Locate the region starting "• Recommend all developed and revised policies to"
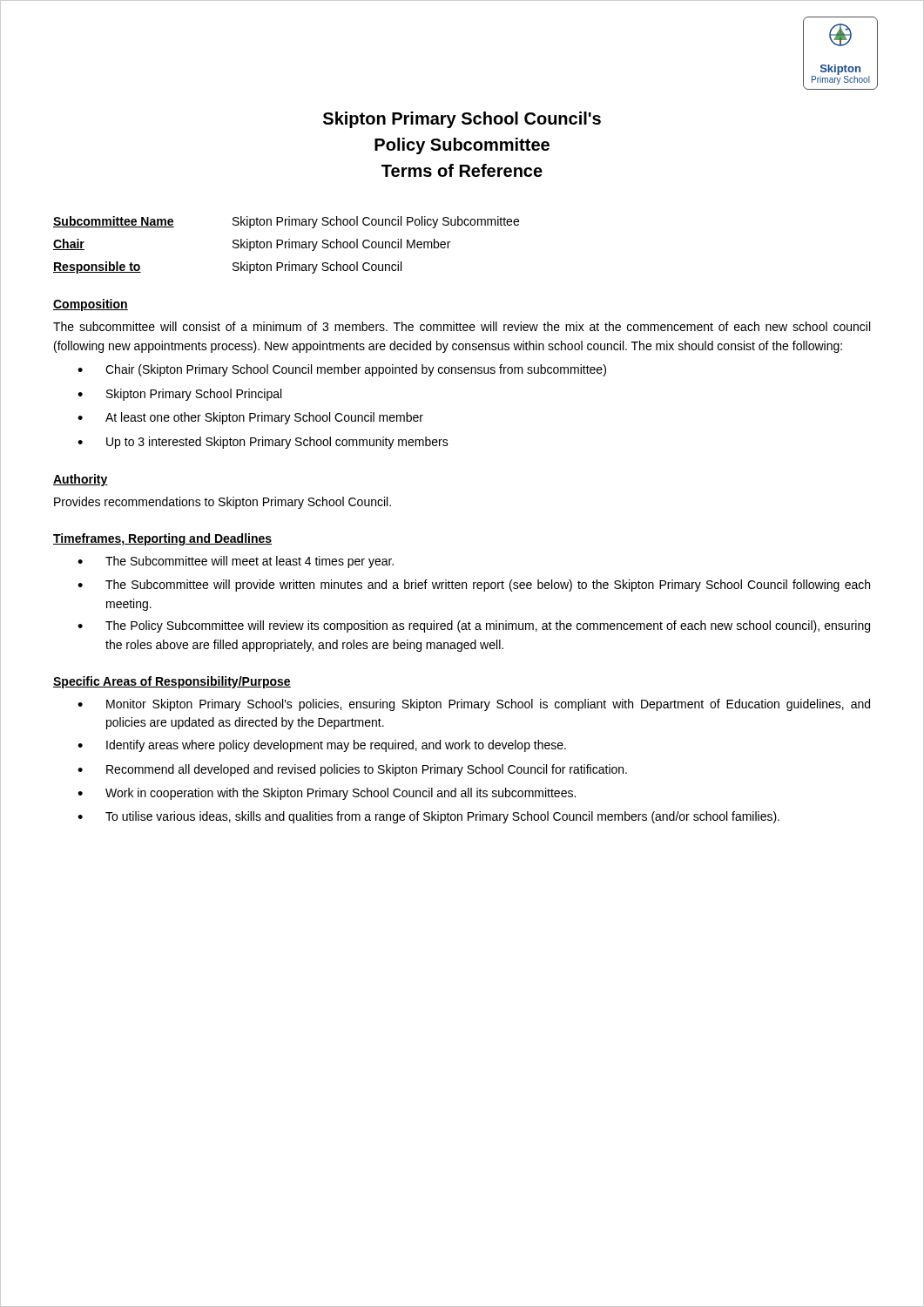Image resolution: width=924 pixels, height=1307 pixels. tap(462, 770)
